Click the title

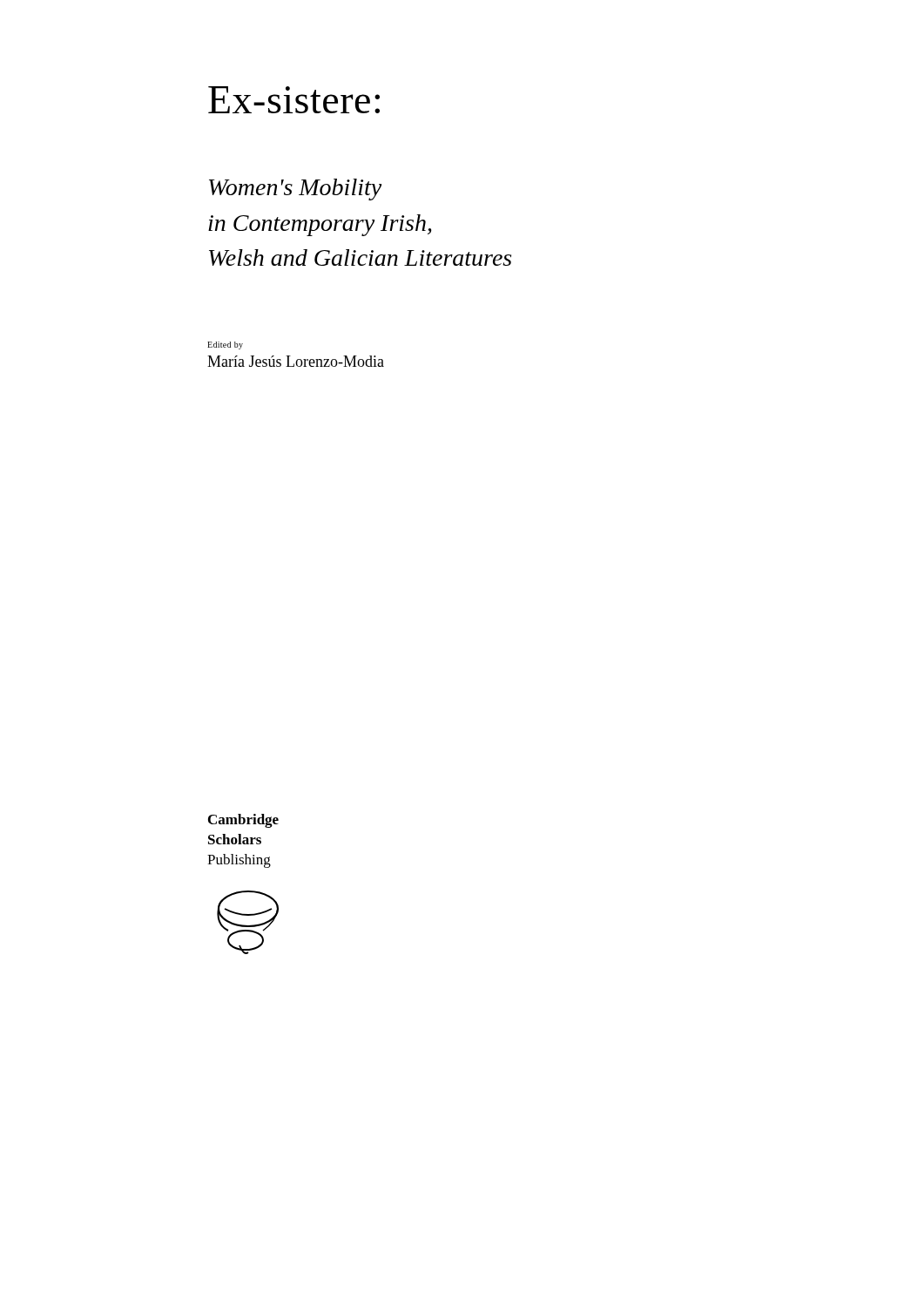[295, 100]
